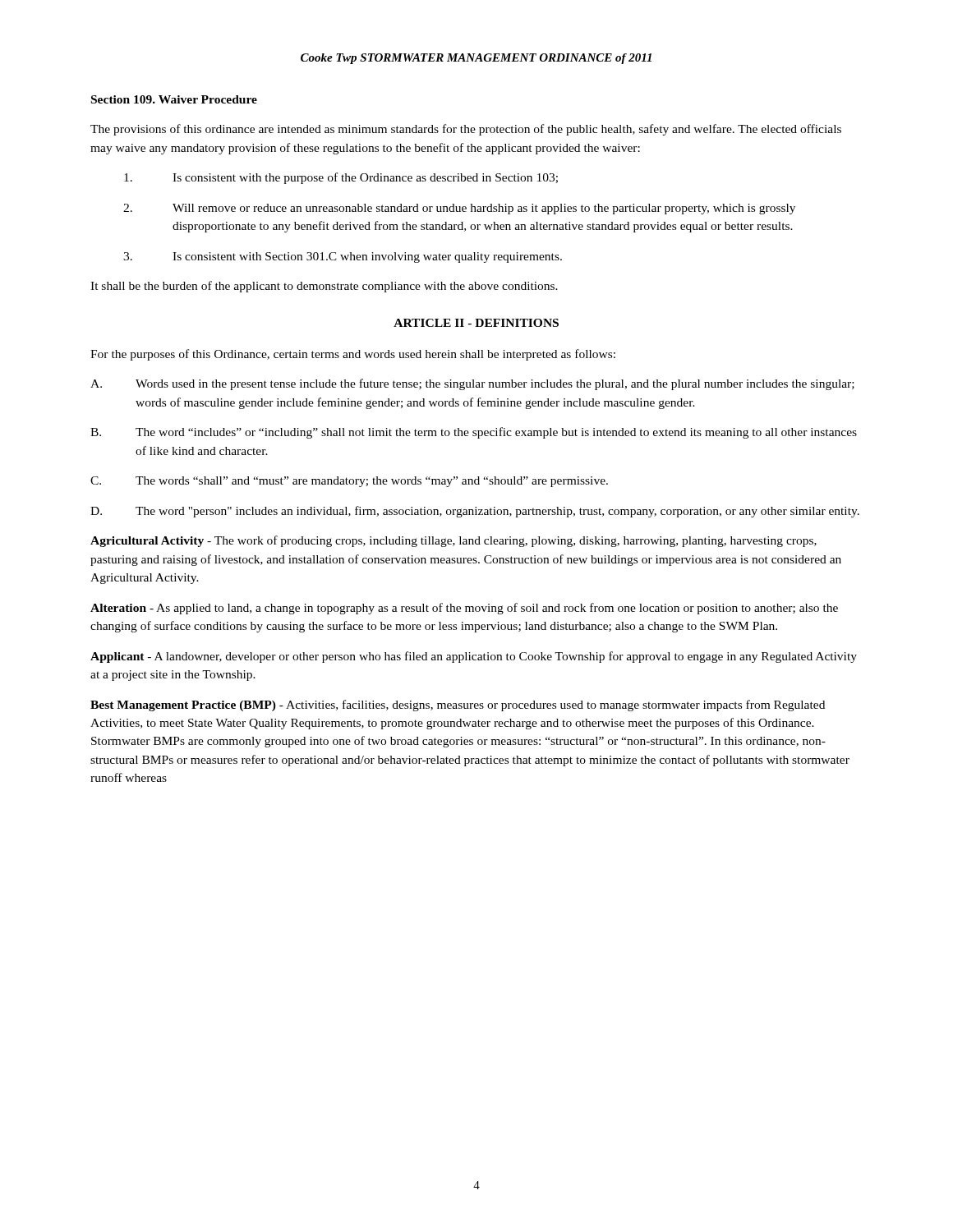953x1232 pixels.
Task: Point to the passage starting "Best Management Practice (BMP)"
Action: click(x=470, y=741)
